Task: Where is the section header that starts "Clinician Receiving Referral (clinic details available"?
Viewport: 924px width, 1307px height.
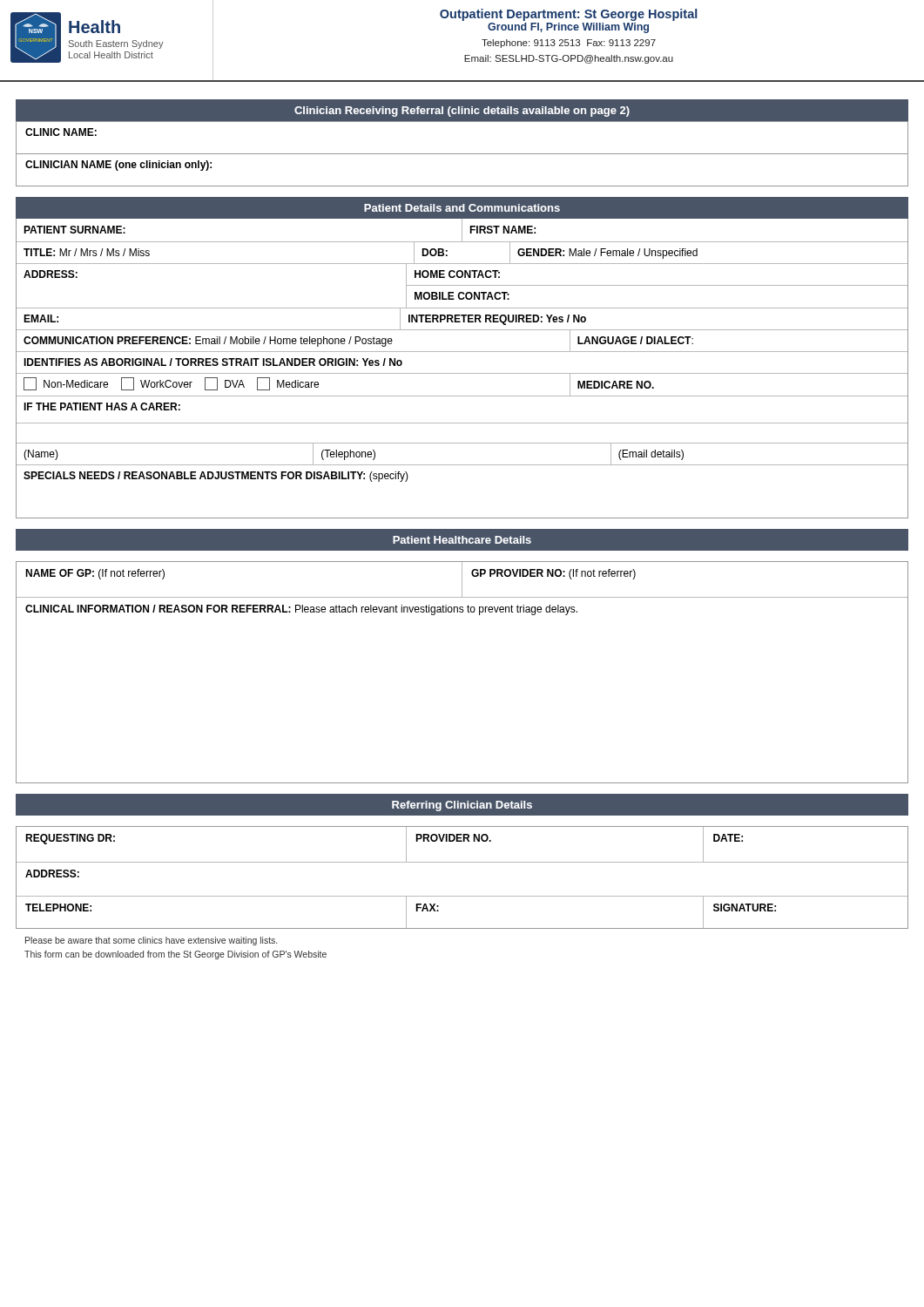Action: (x=462, y=110)
